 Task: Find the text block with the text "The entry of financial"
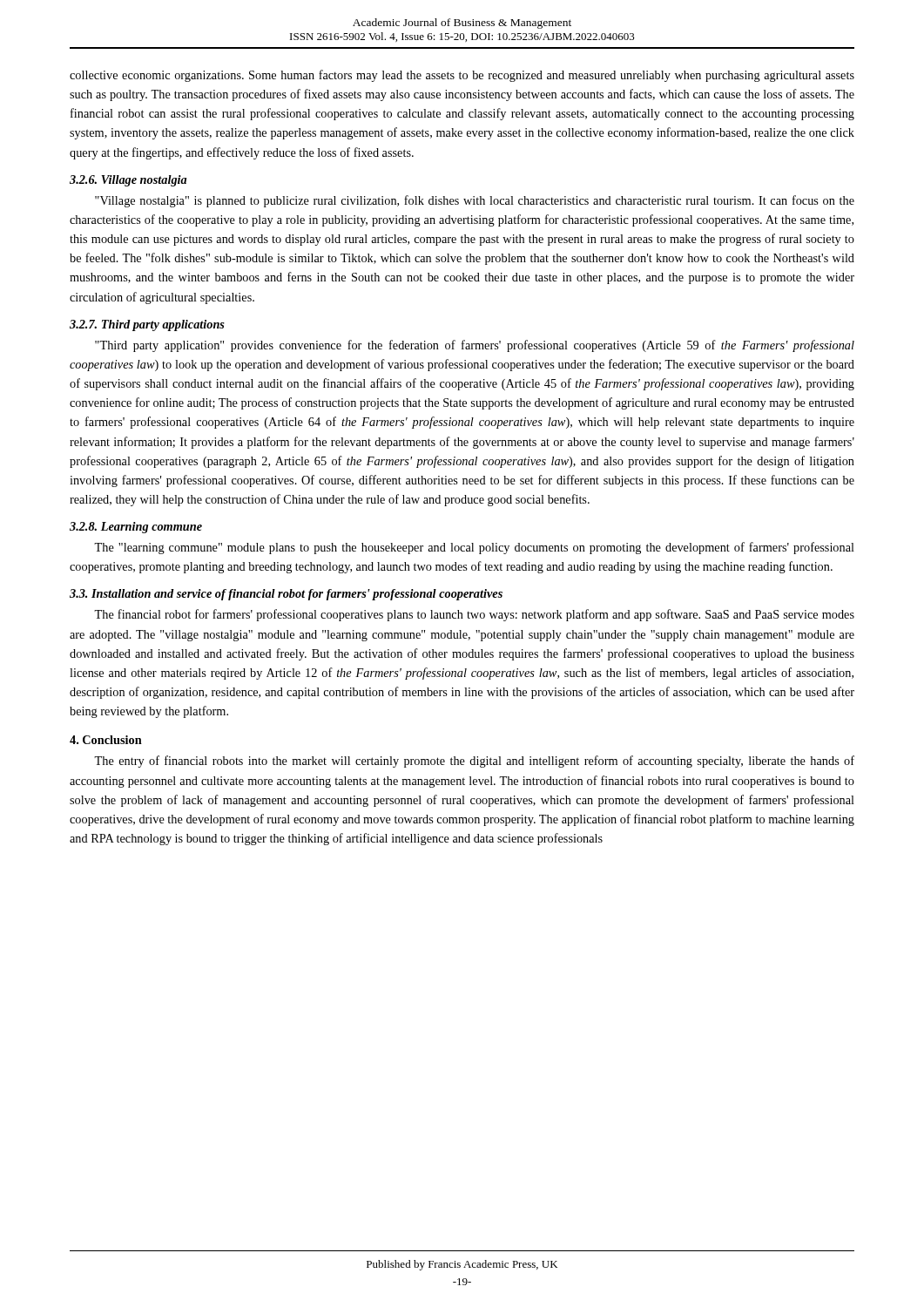point(462,800)
